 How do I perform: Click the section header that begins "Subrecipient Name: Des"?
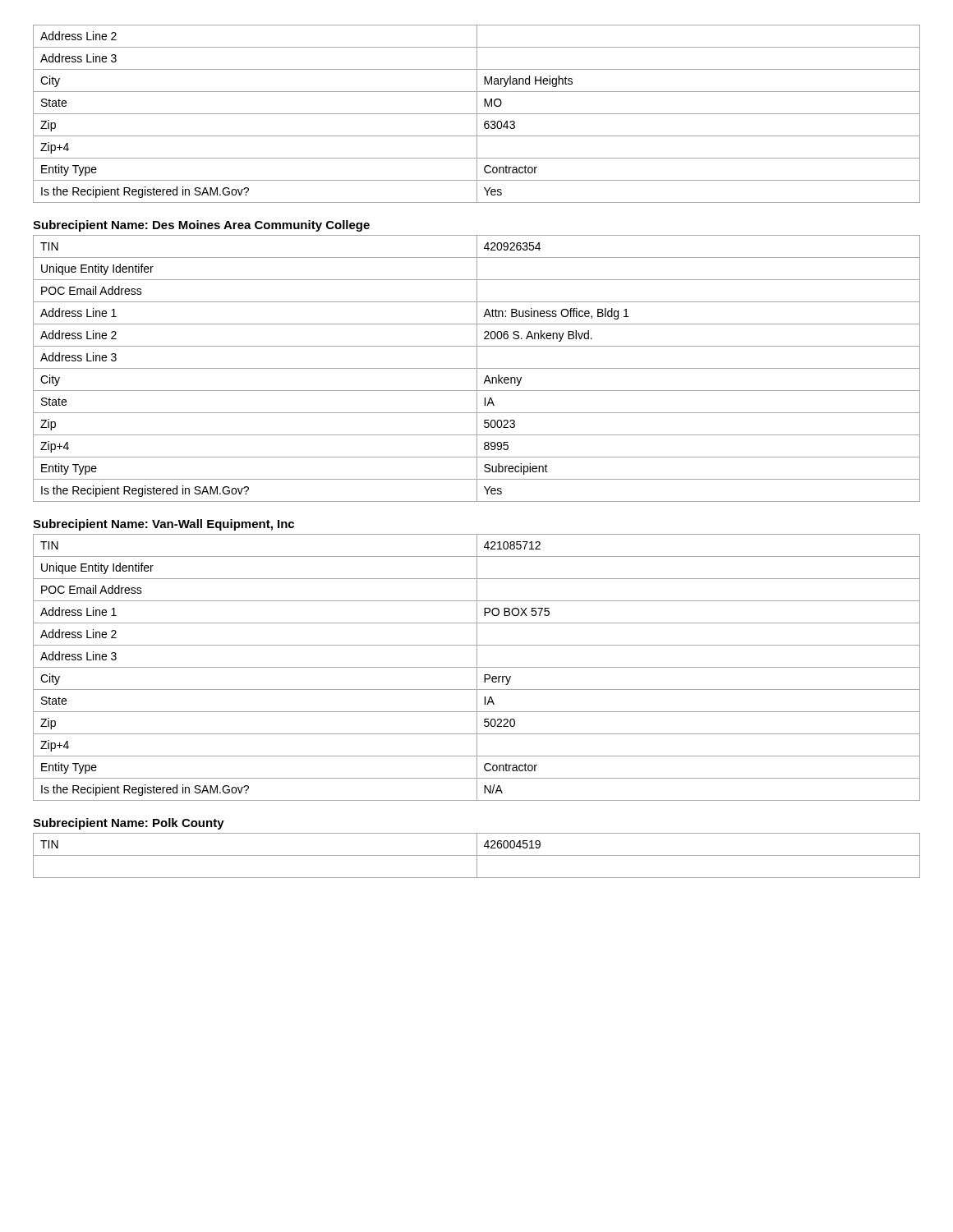click(x=476, y=225)
